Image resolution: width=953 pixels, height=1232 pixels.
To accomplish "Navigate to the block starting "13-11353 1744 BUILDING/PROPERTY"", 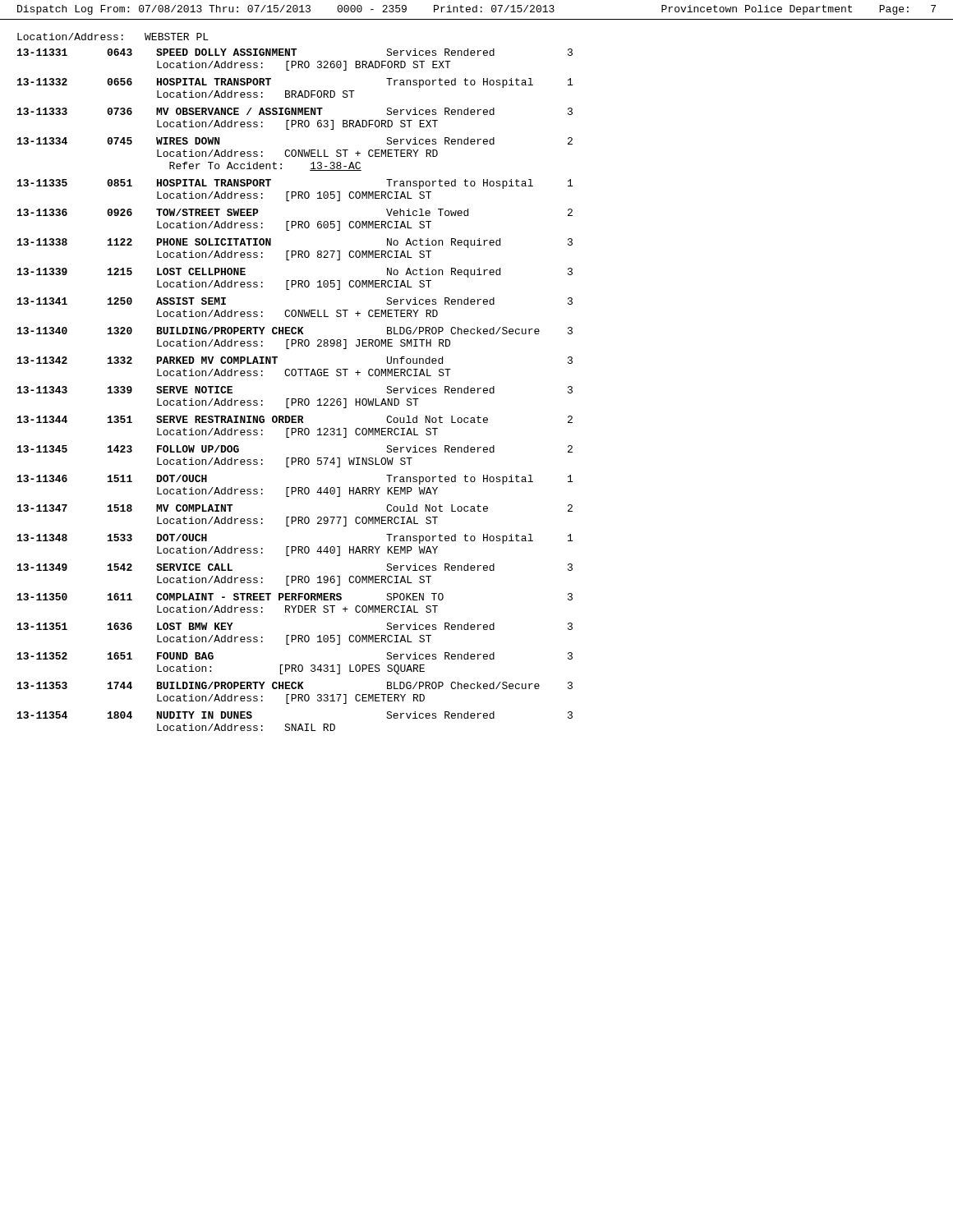I will (476, 692).
